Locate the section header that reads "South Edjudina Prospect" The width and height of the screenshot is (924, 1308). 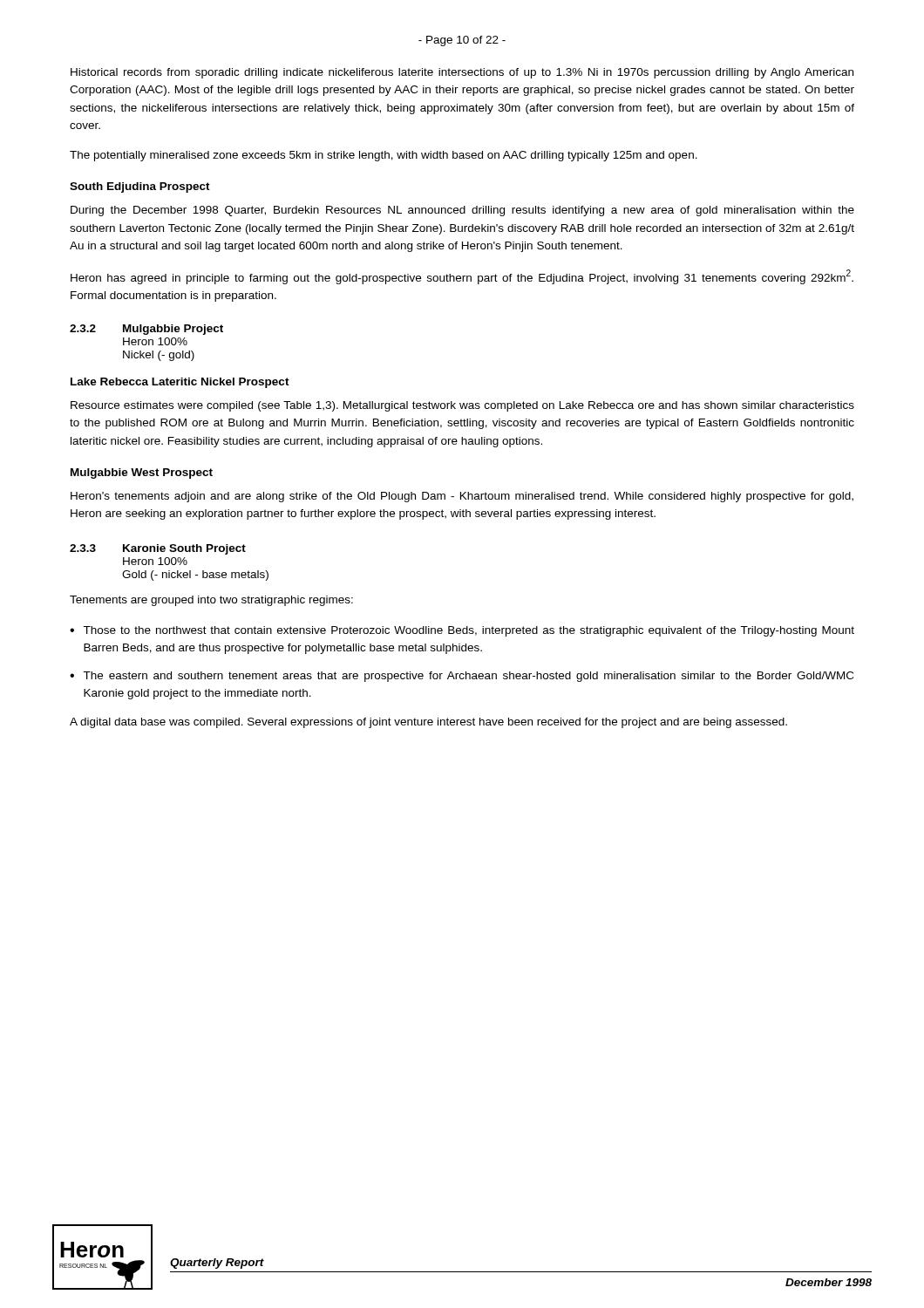coord(140,186)
